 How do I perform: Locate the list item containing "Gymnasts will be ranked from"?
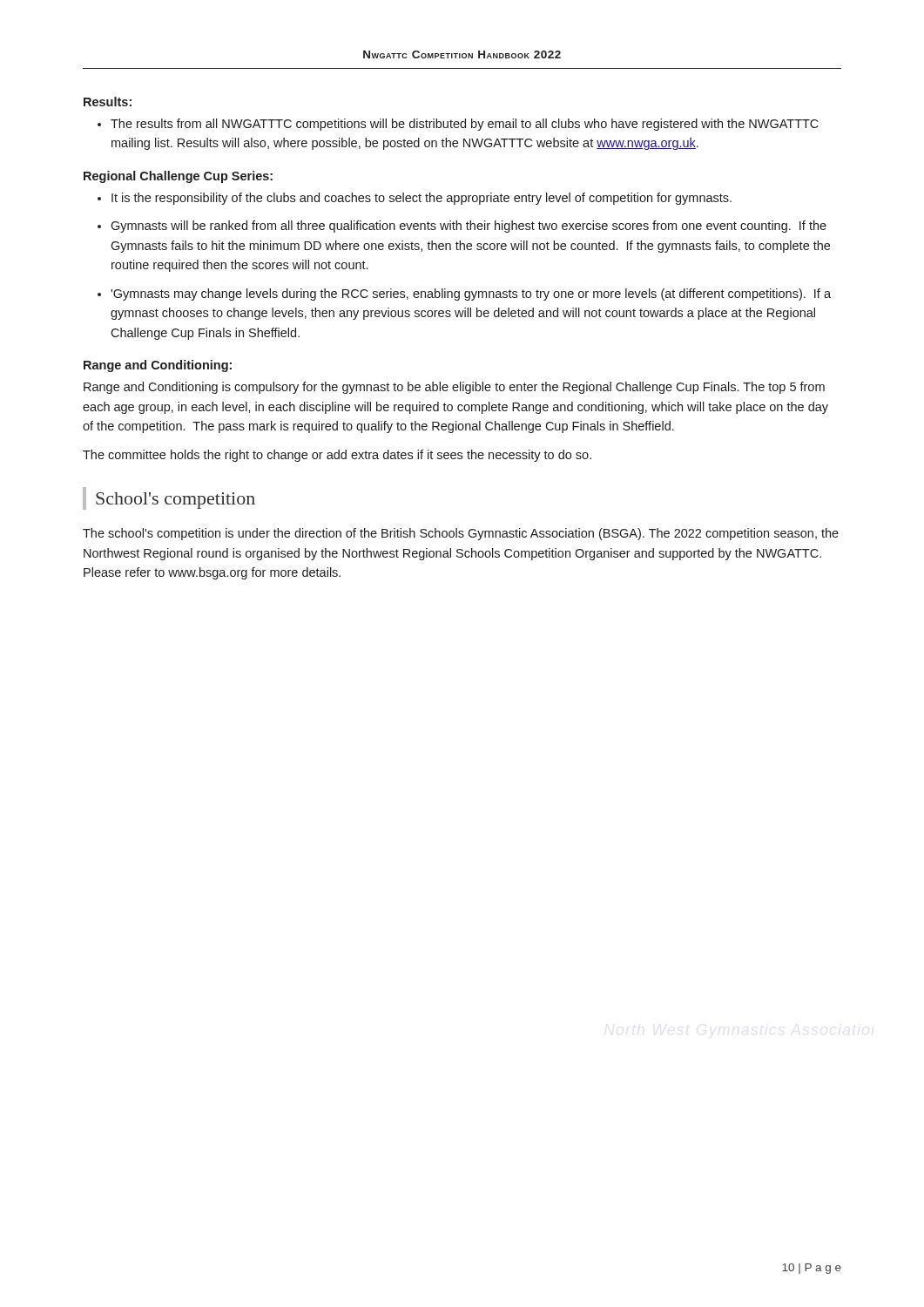tap(471, 246)
